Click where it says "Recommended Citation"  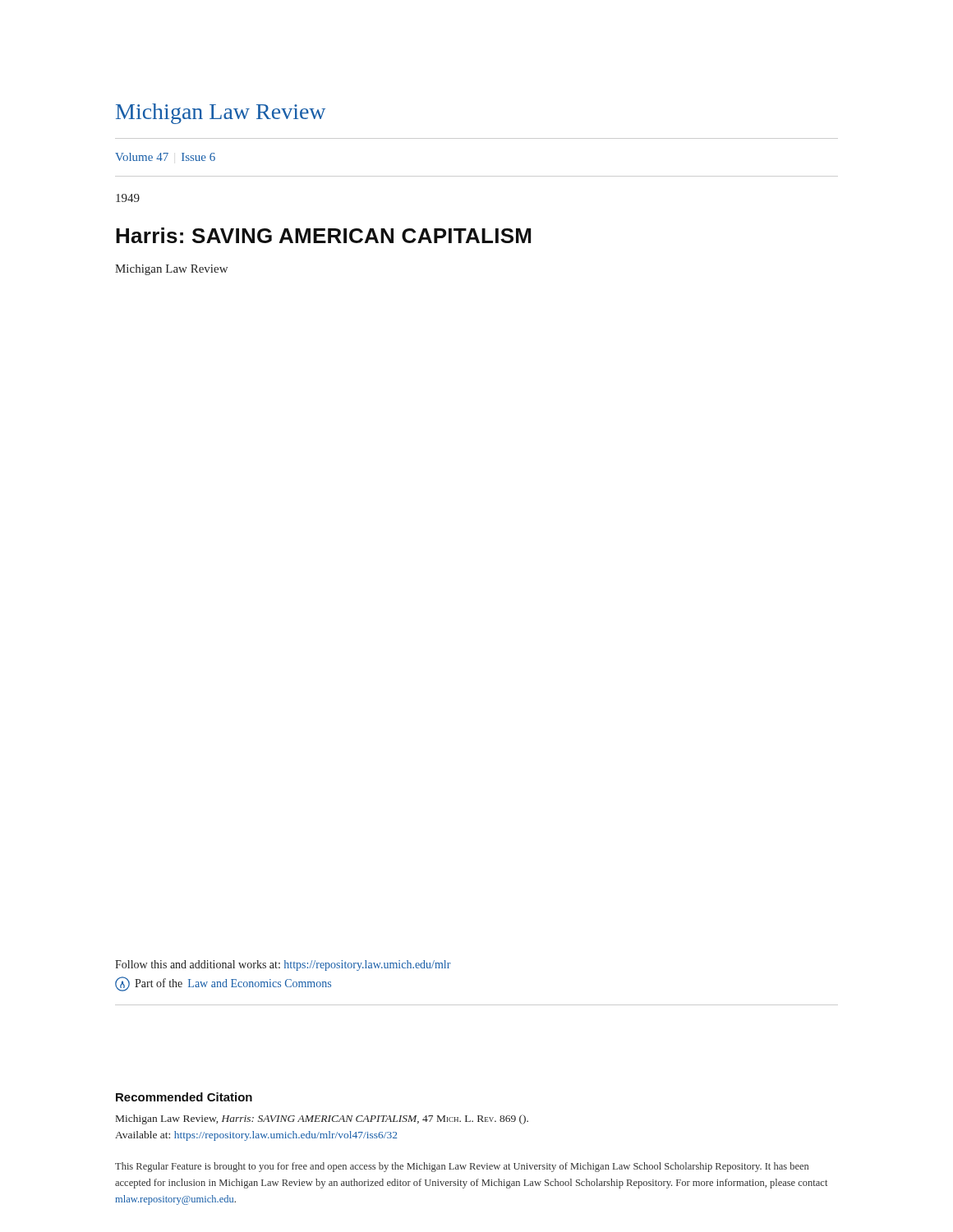184,1097
